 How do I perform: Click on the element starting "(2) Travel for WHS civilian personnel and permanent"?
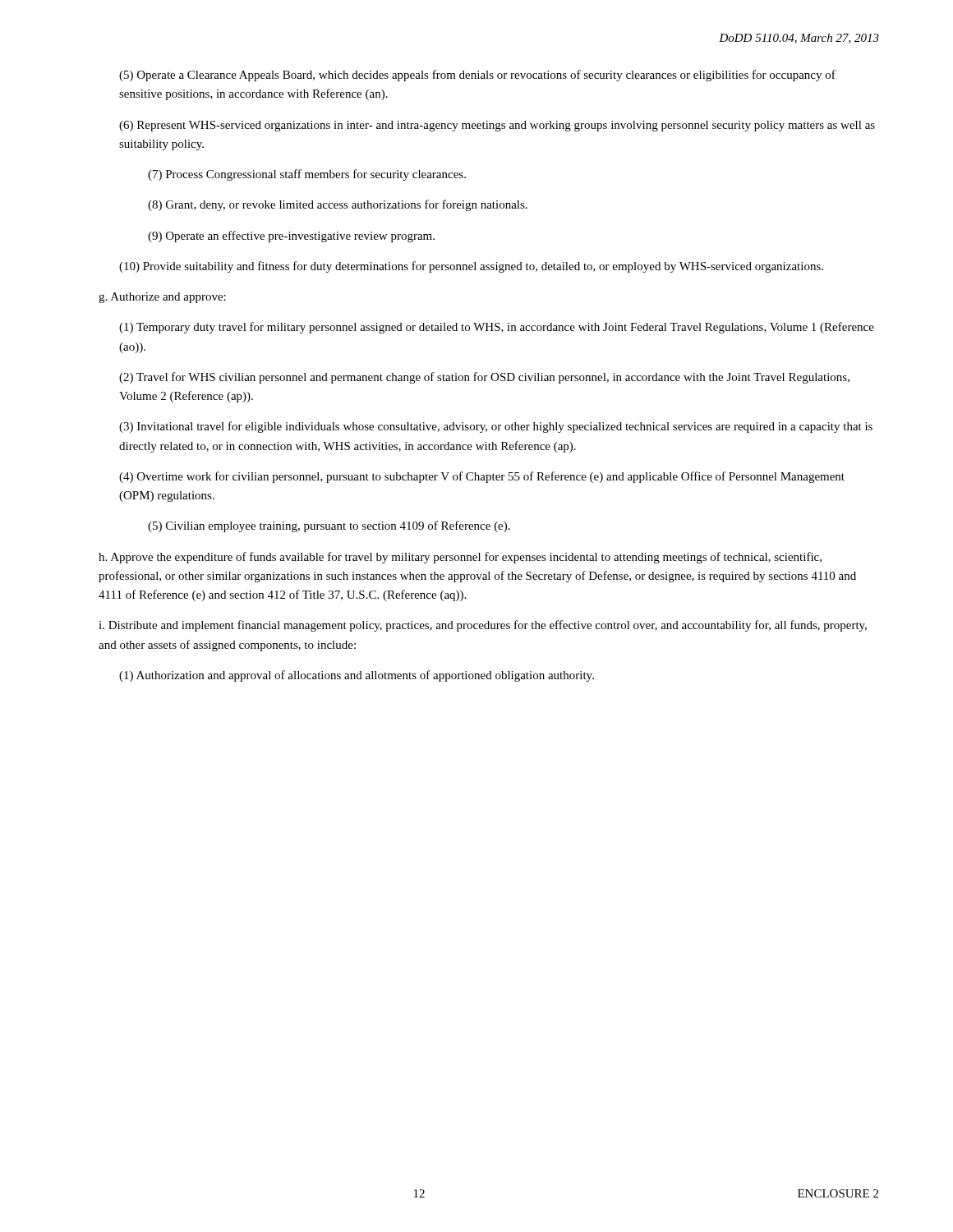pos(485,386)
